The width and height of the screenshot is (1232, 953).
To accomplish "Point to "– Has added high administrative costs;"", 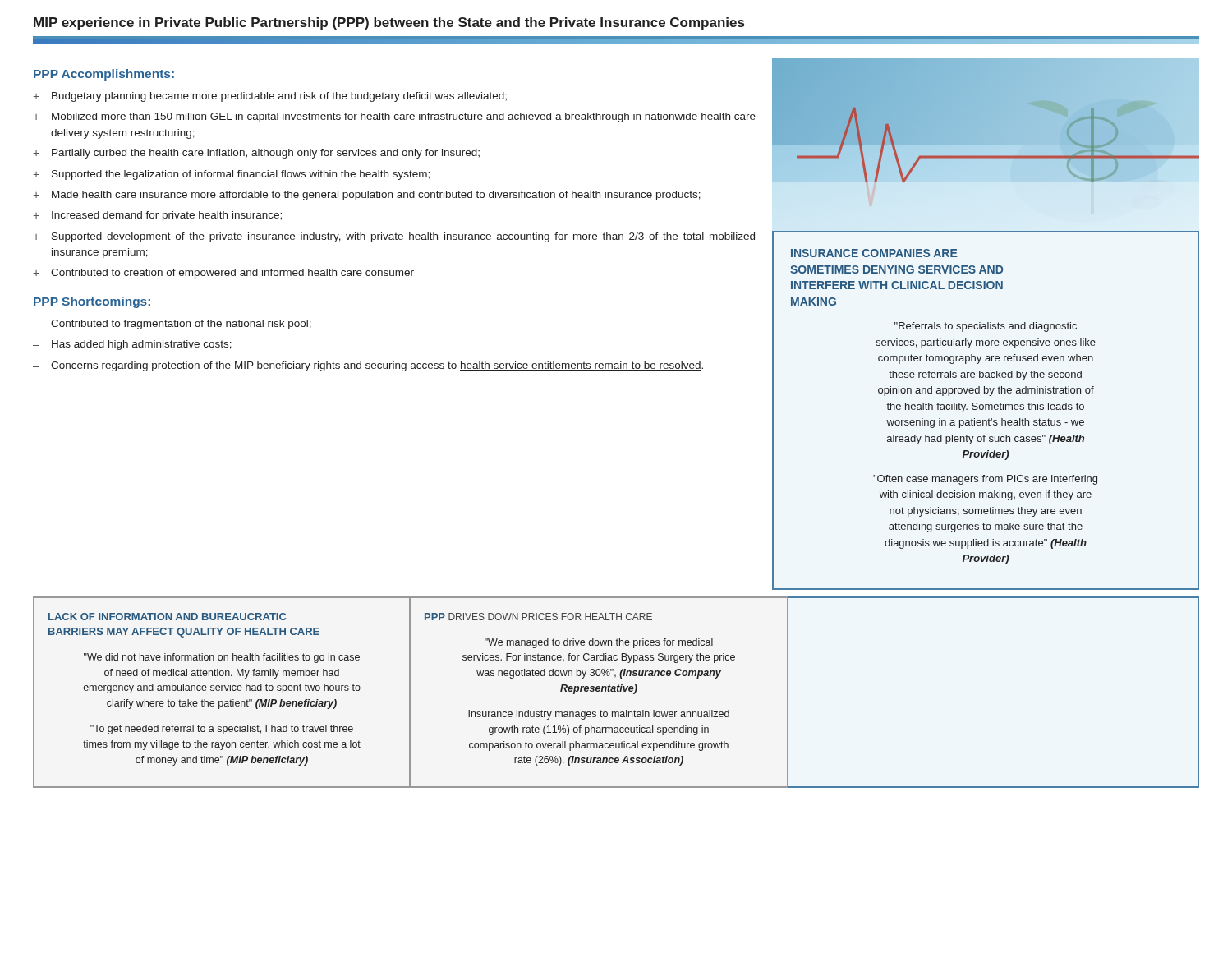I will (x=132, y=345).
